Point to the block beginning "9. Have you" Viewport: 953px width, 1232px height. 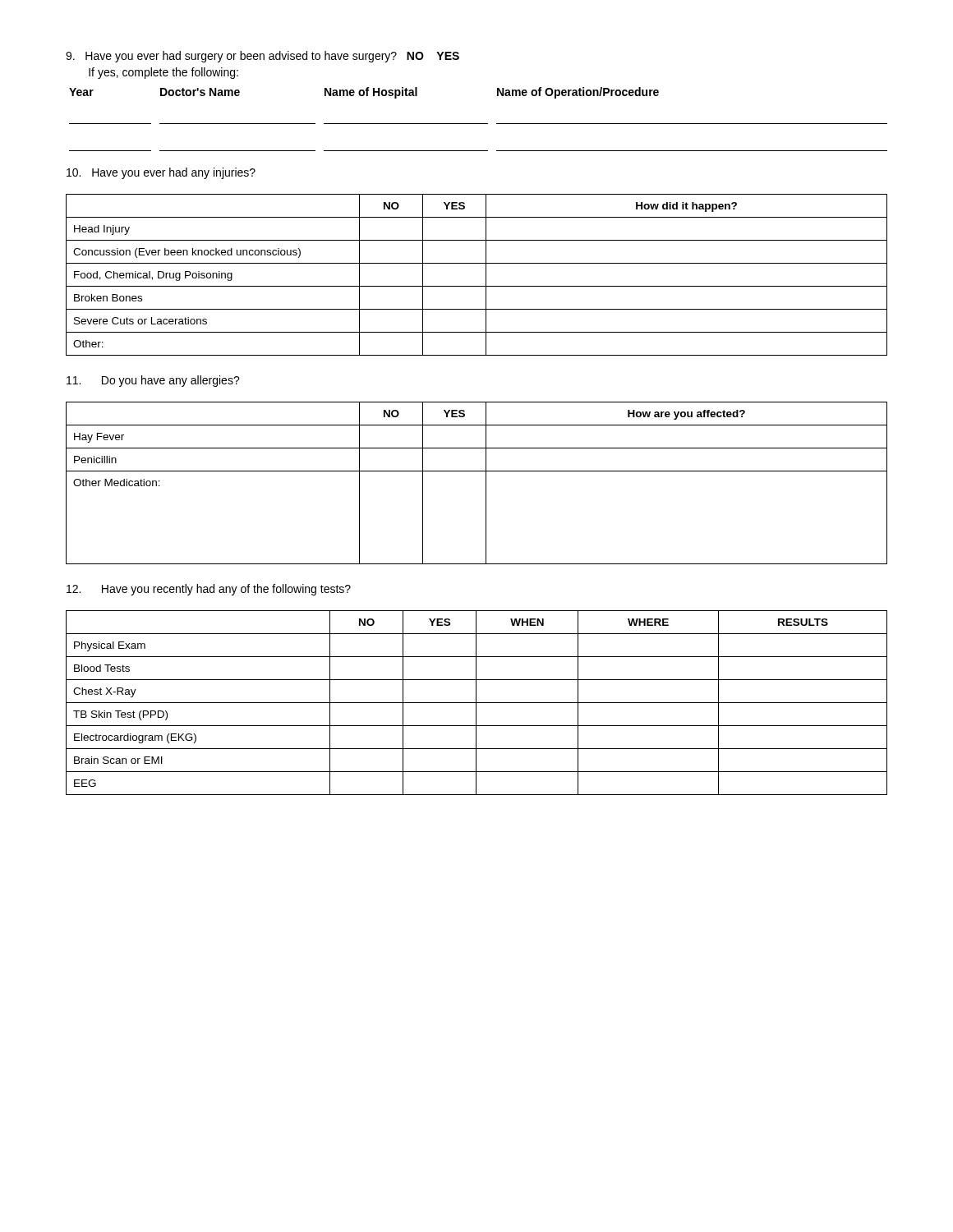point(262,57)
